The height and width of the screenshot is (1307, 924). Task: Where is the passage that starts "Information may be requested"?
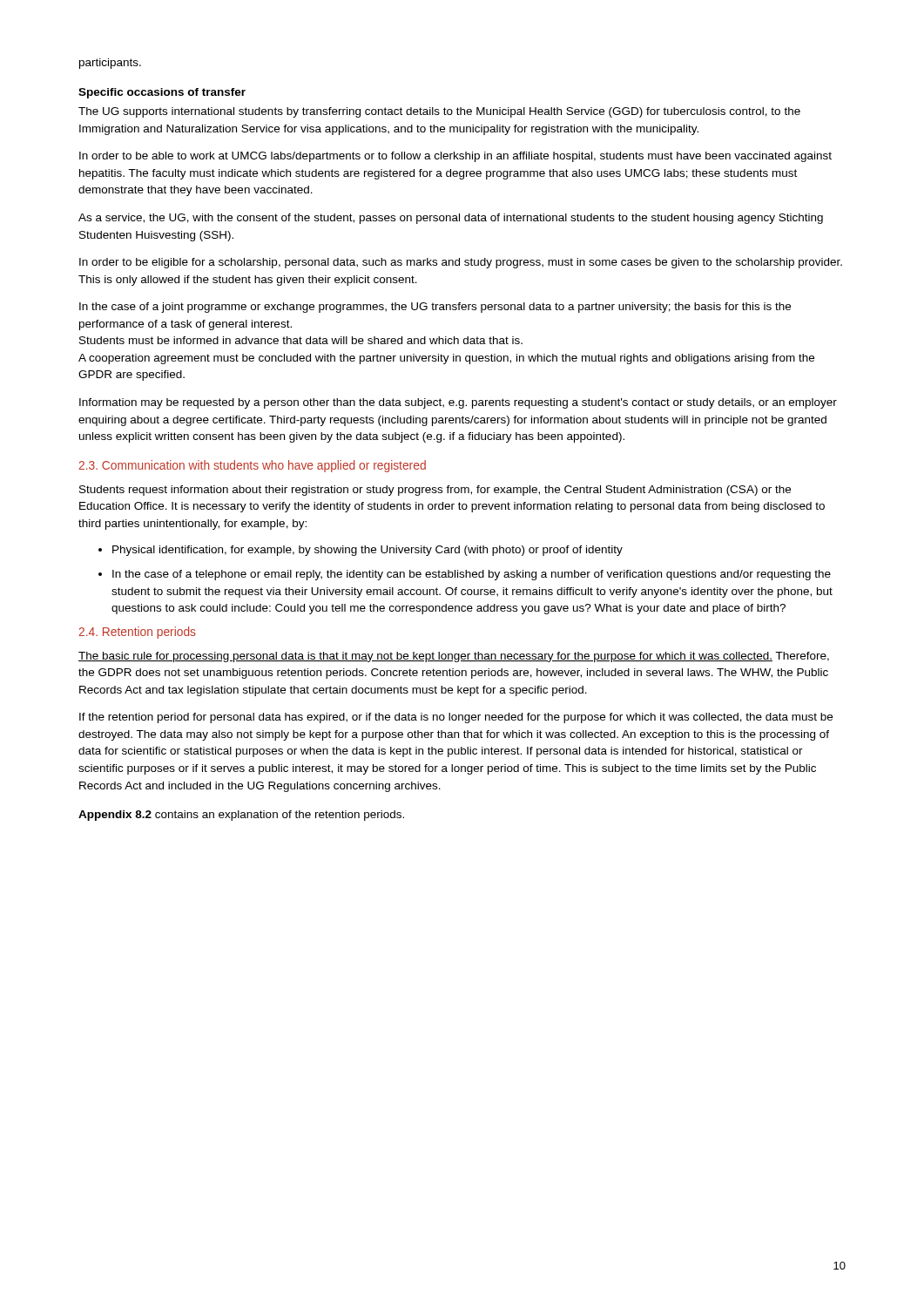[x=462, y=419]
